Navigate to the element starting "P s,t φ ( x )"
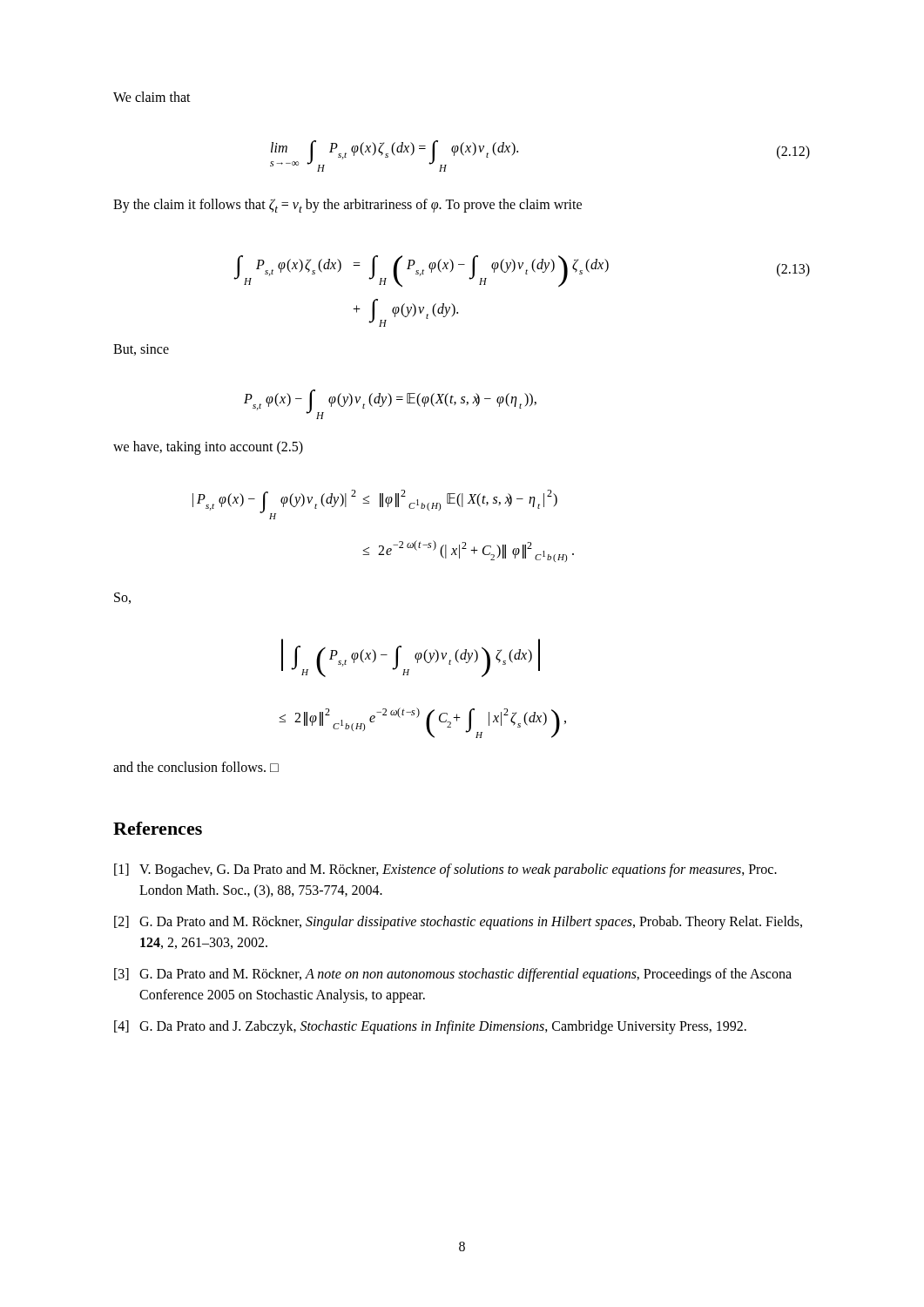The image size is (924, 1307). coord(462,399)
